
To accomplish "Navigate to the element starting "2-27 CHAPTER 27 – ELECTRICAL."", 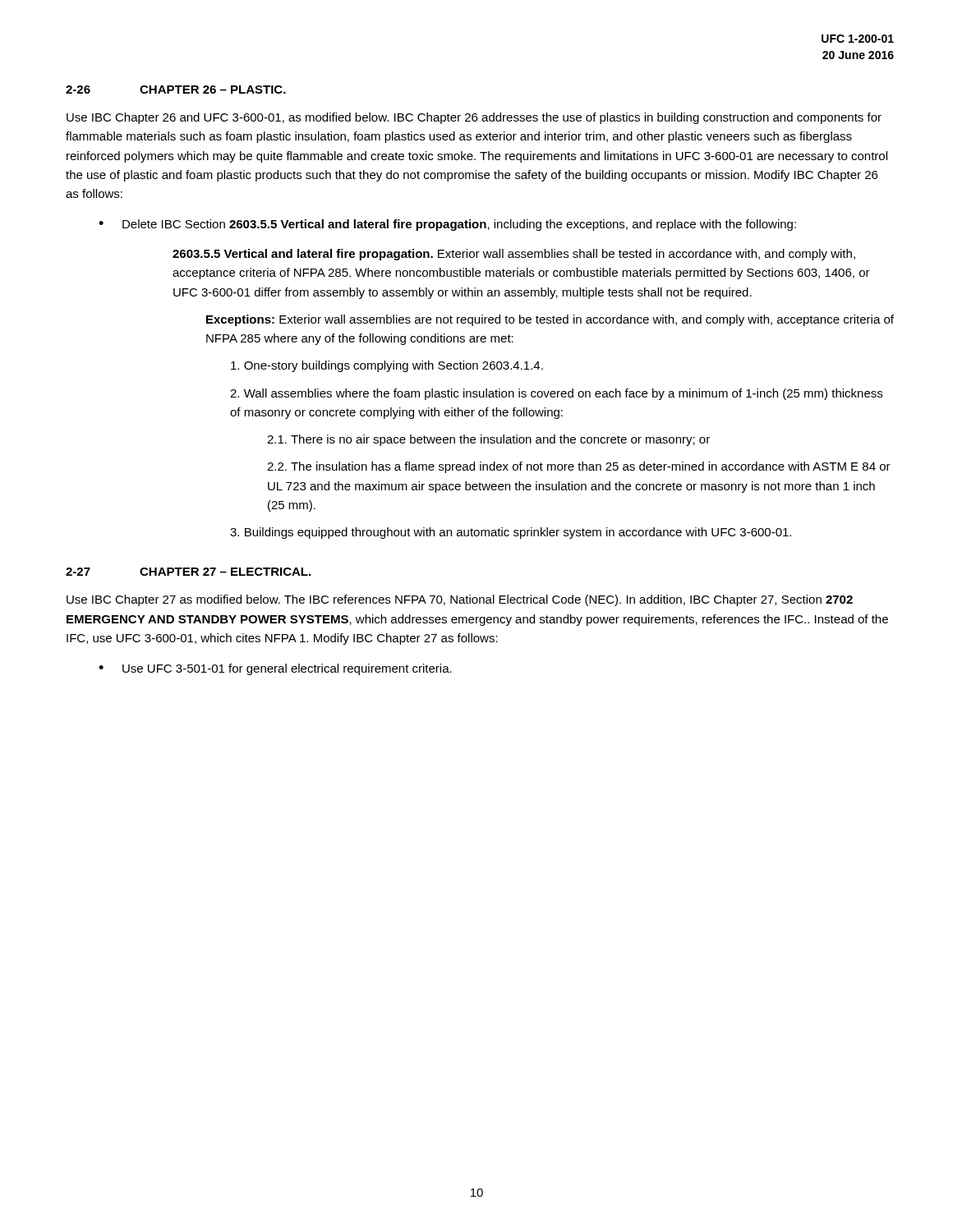I will point(189,572).
